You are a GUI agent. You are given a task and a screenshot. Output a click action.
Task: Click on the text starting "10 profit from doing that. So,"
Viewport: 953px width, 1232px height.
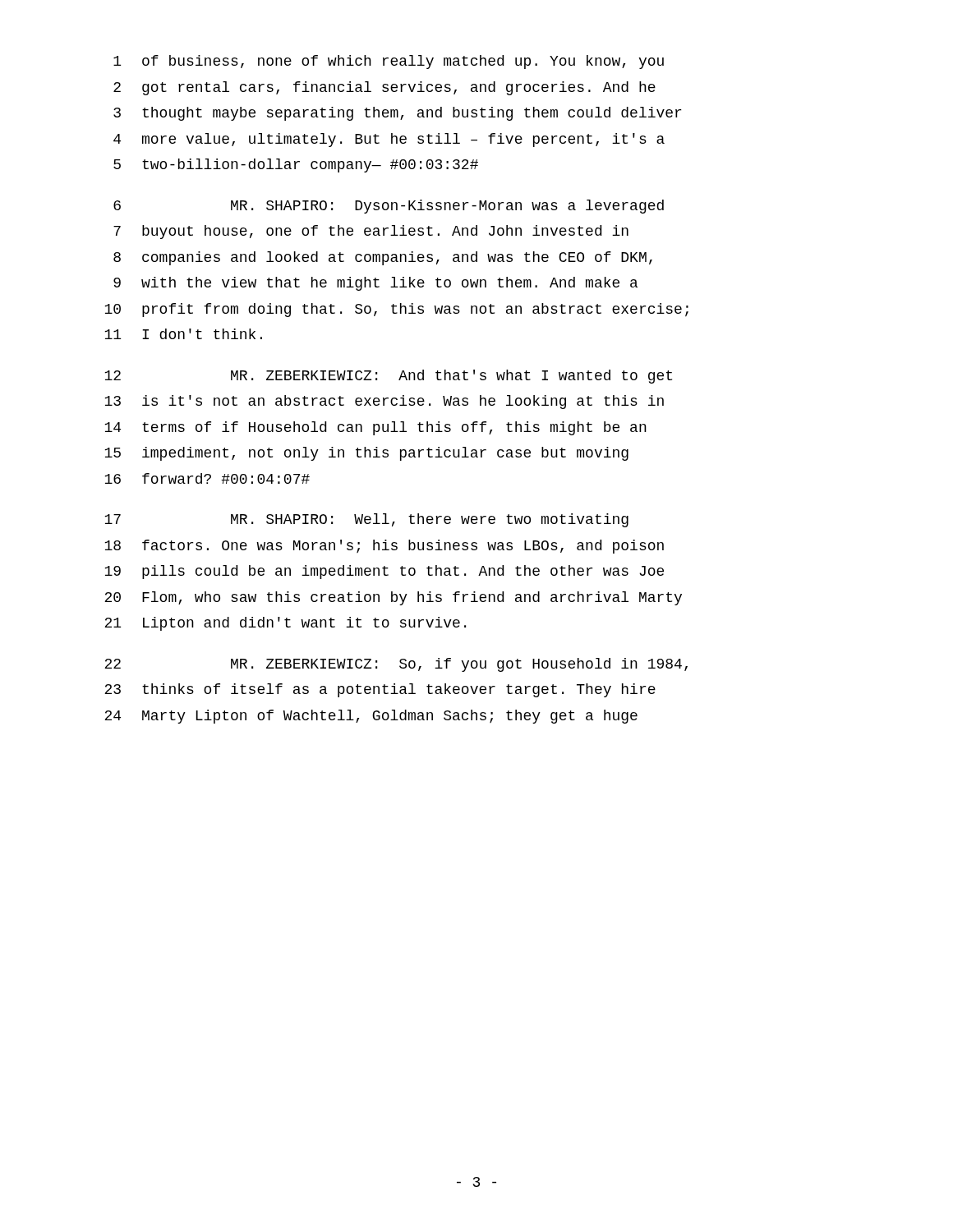point(391,310)
